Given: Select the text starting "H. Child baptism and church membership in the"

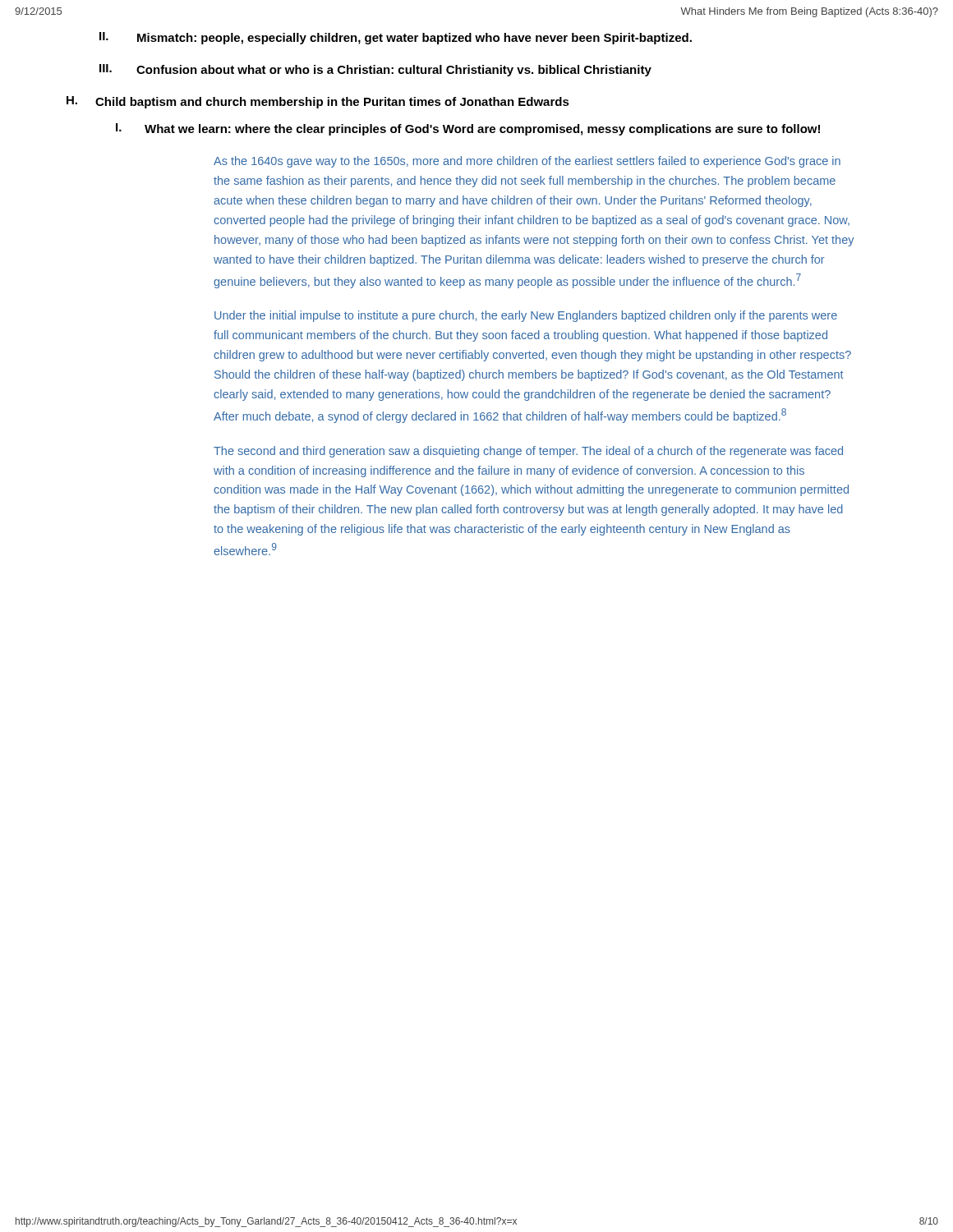Looking at the screenshot, I should [317, 101].
